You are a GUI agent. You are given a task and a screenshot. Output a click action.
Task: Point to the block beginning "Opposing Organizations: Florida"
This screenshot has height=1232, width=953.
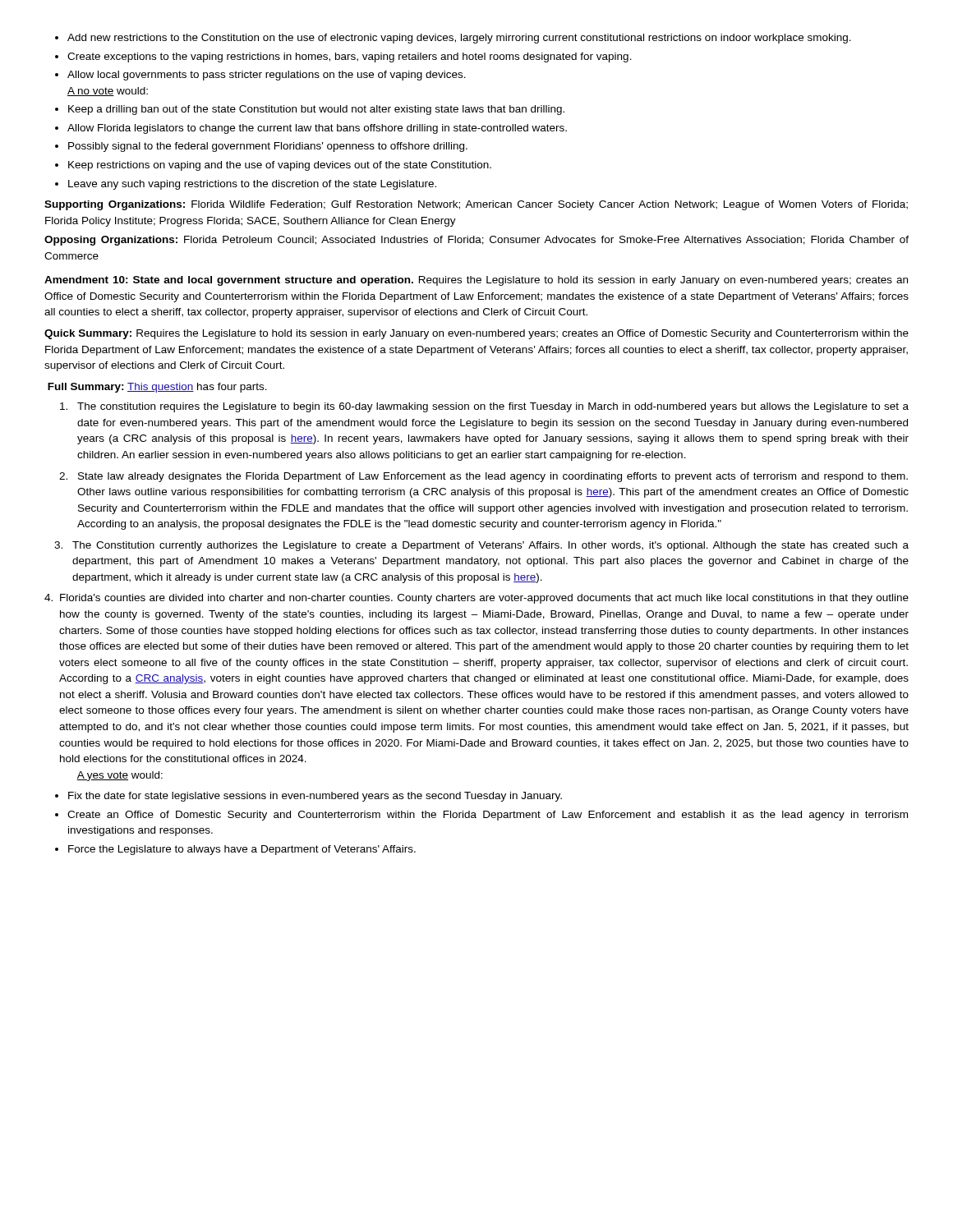476,248
